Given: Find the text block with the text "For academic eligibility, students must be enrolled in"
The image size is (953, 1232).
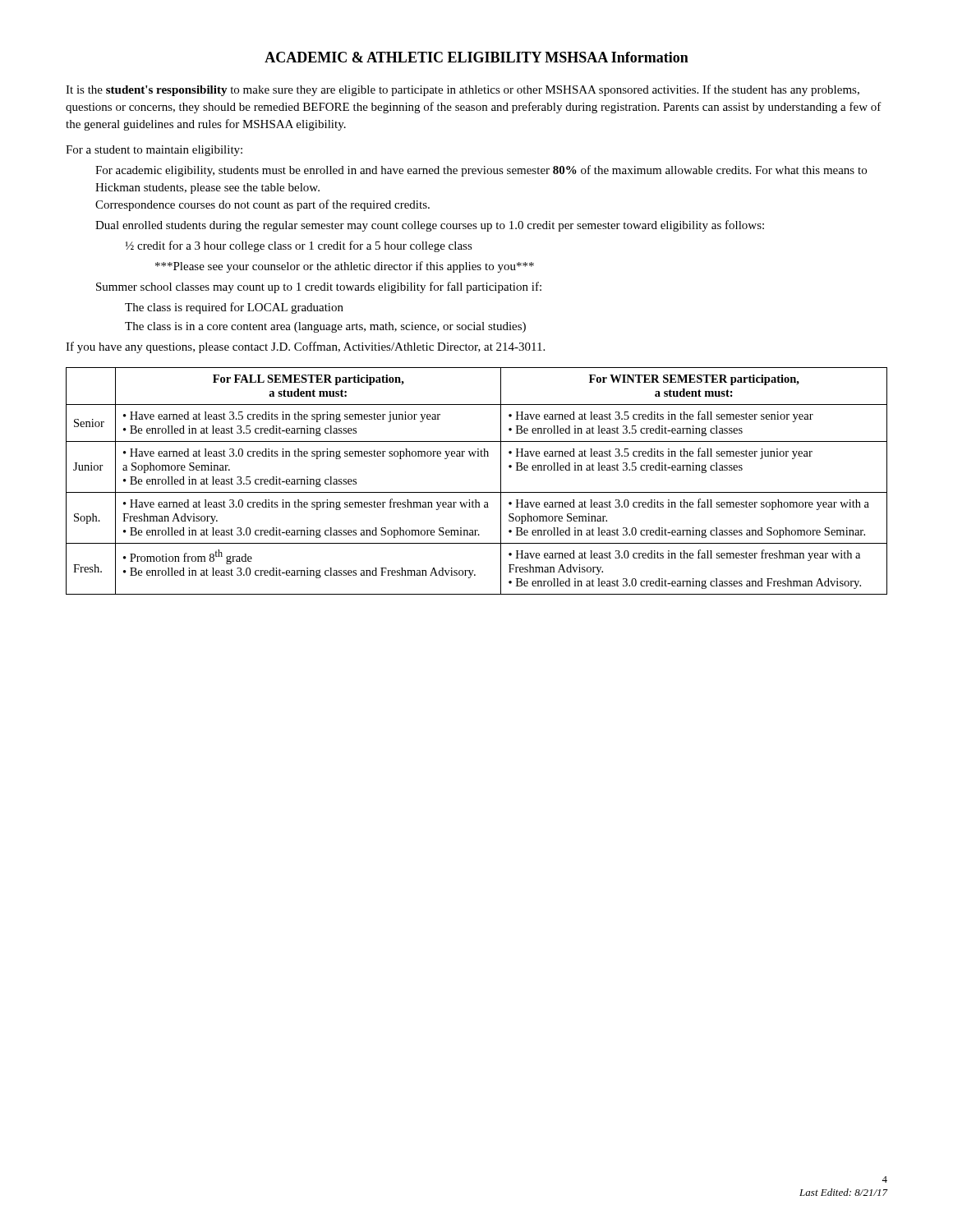Looking at the screenshot, I should click(x=481, y=171).
